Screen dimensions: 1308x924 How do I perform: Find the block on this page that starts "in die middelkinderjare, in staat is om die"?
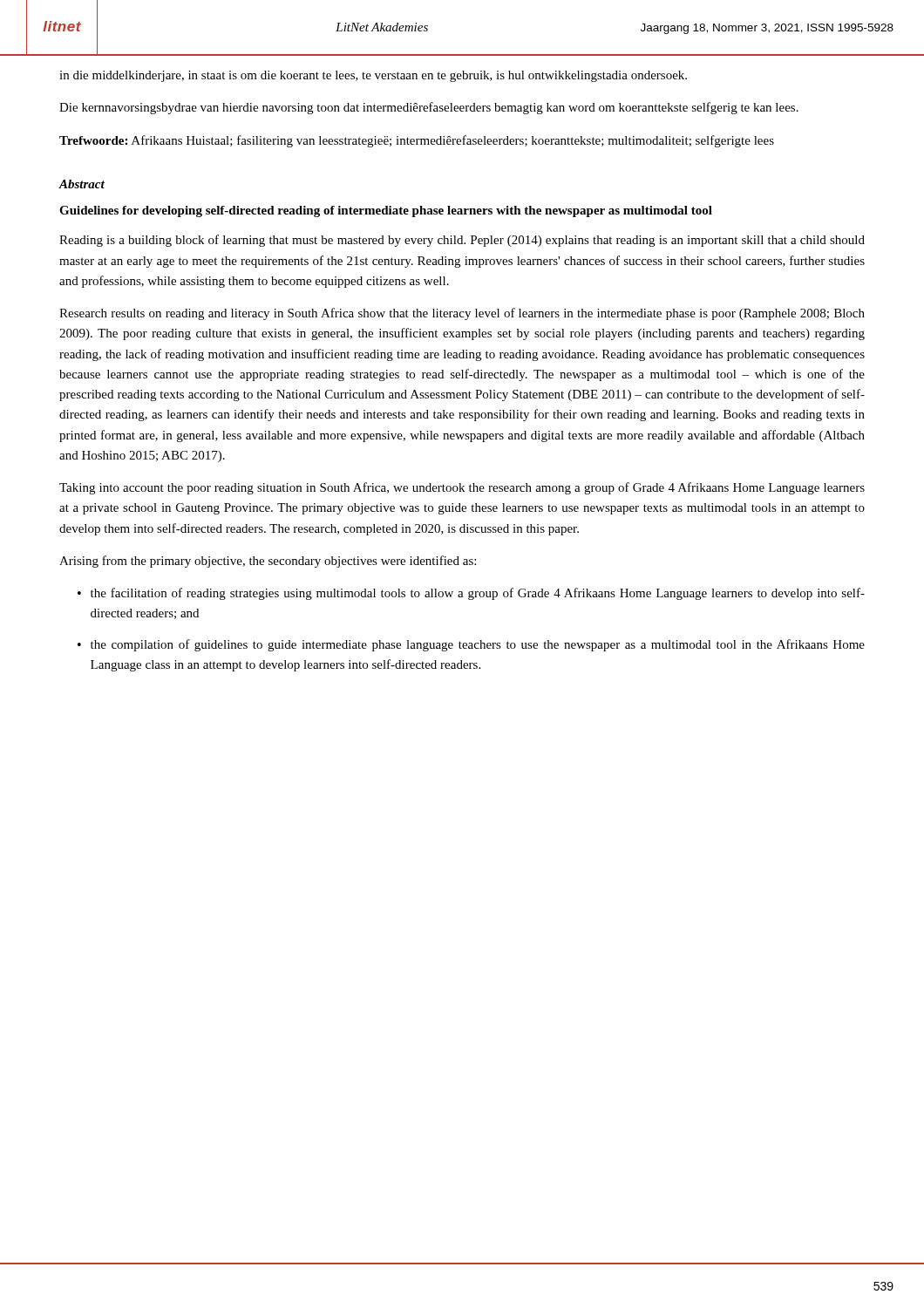click(374, 75)
